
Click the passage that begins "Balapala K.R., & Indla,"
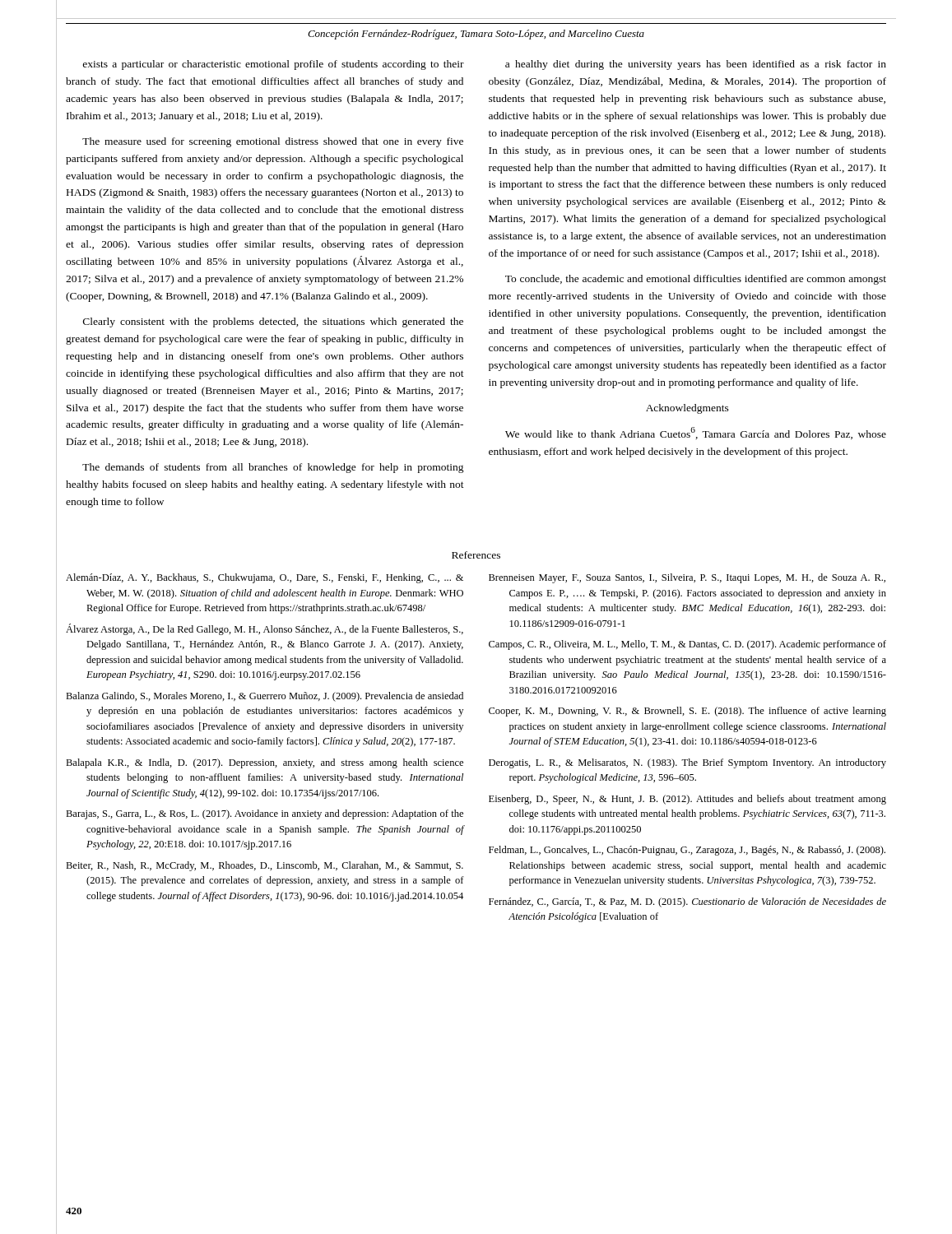pyautogui.click(x=265, y=777)
